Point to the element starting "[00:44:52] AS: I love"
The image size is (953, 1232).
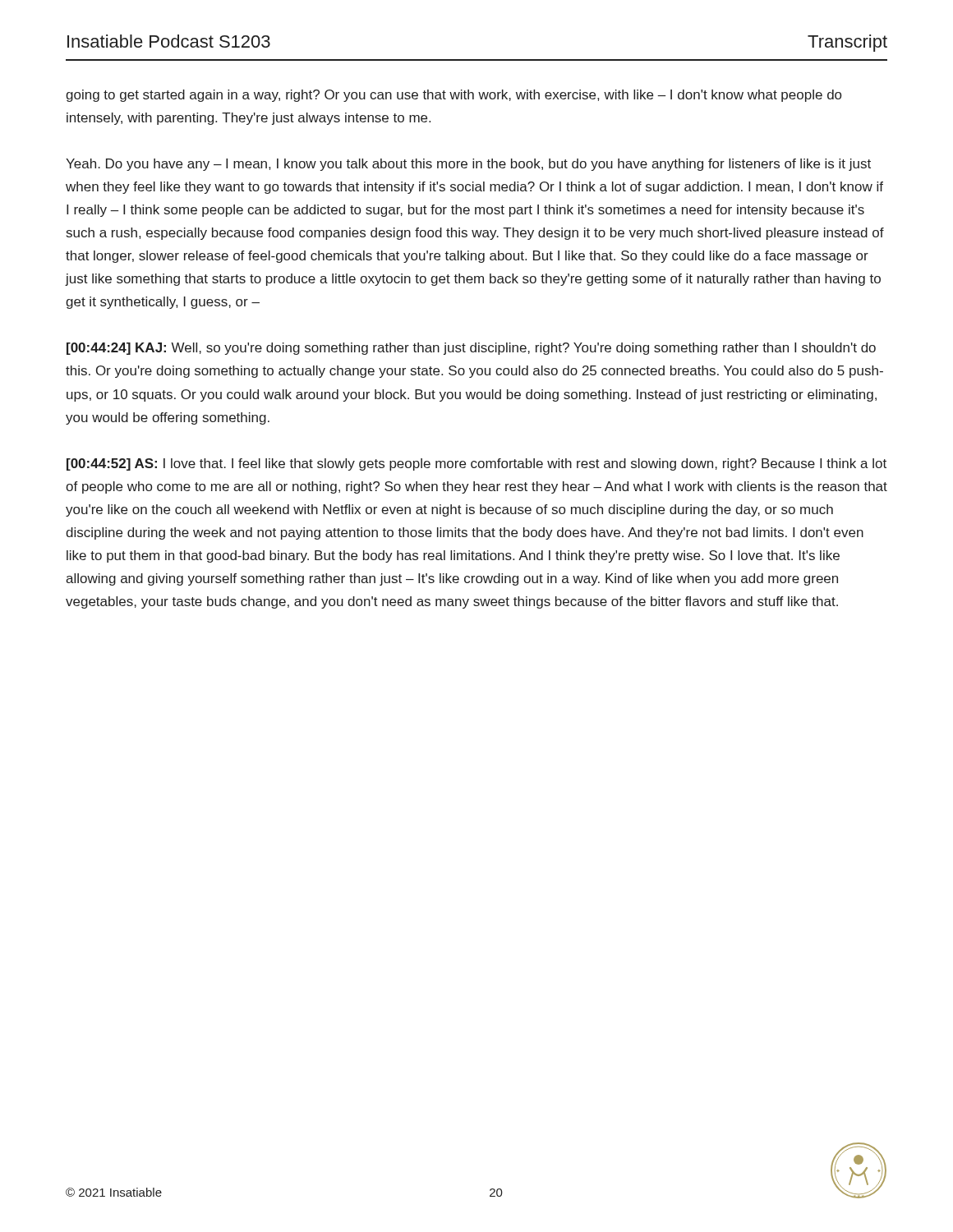(476, 532)
